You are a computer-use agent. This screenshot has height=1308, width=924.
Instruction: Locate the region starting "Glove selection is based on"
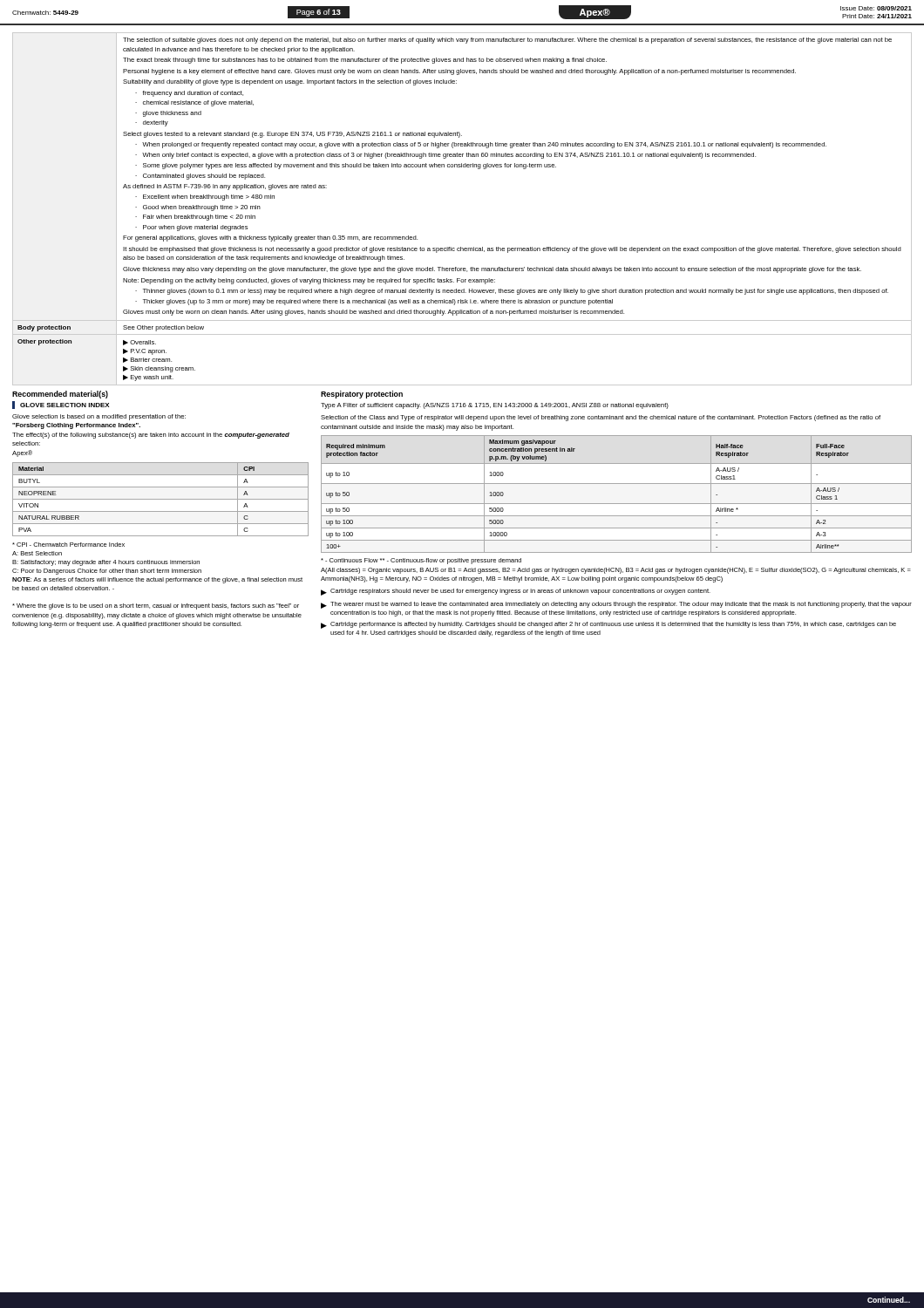point(151,435)
